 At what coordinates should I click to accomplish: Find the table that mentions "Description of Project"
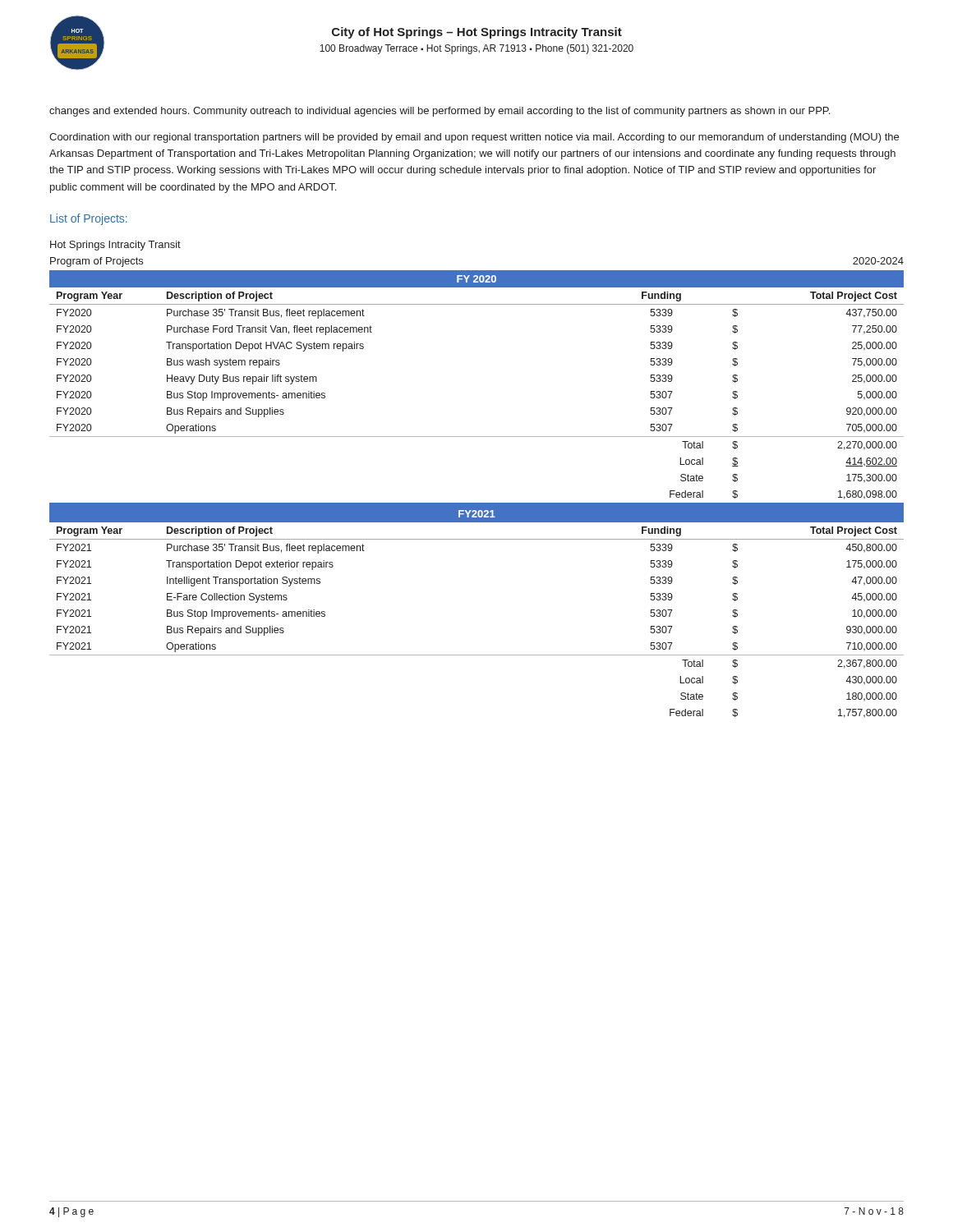tap(476, 487)
